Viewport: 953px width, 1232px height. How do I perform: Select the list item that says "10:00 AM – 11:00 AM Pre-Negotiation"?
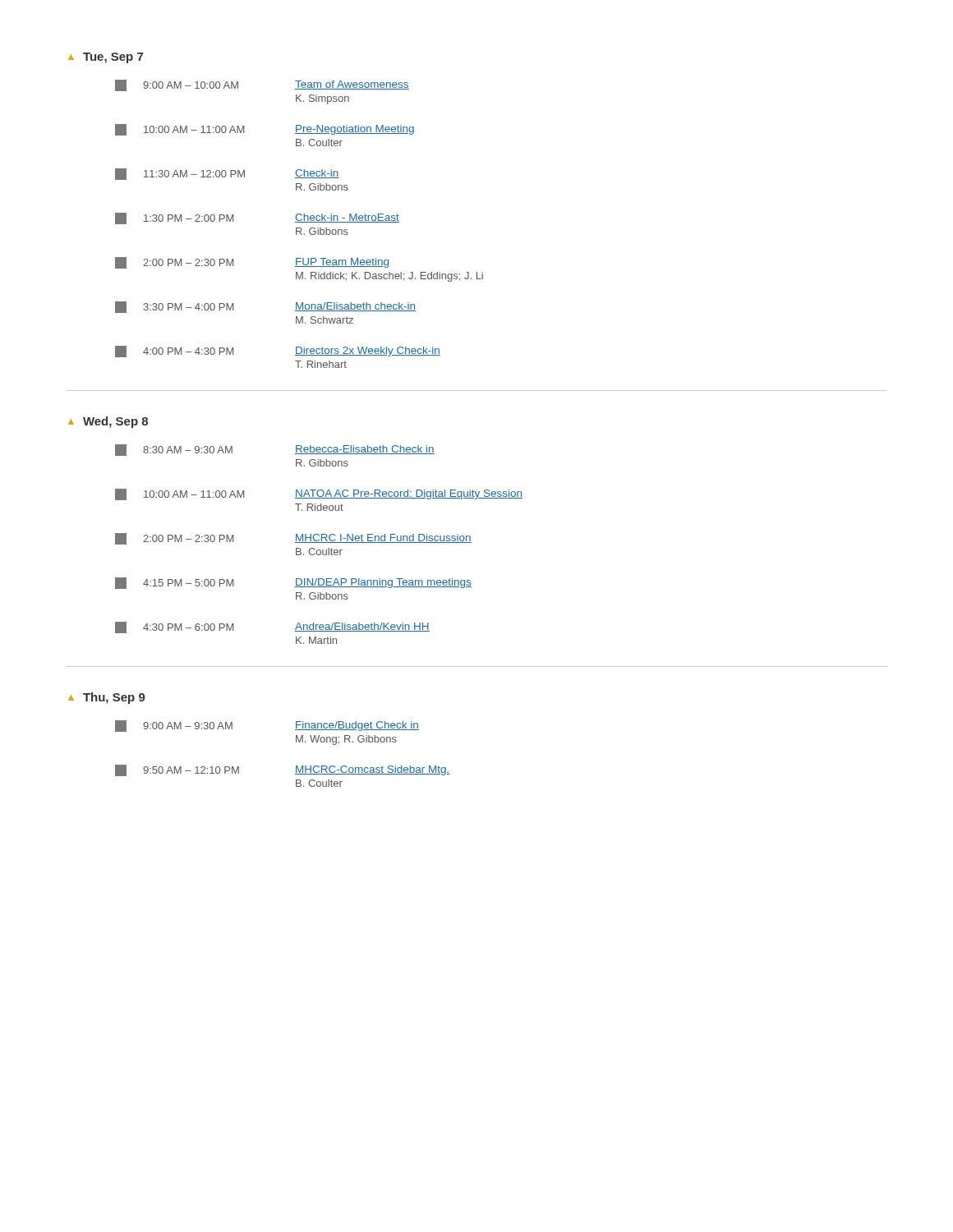[x=203, y=129]
